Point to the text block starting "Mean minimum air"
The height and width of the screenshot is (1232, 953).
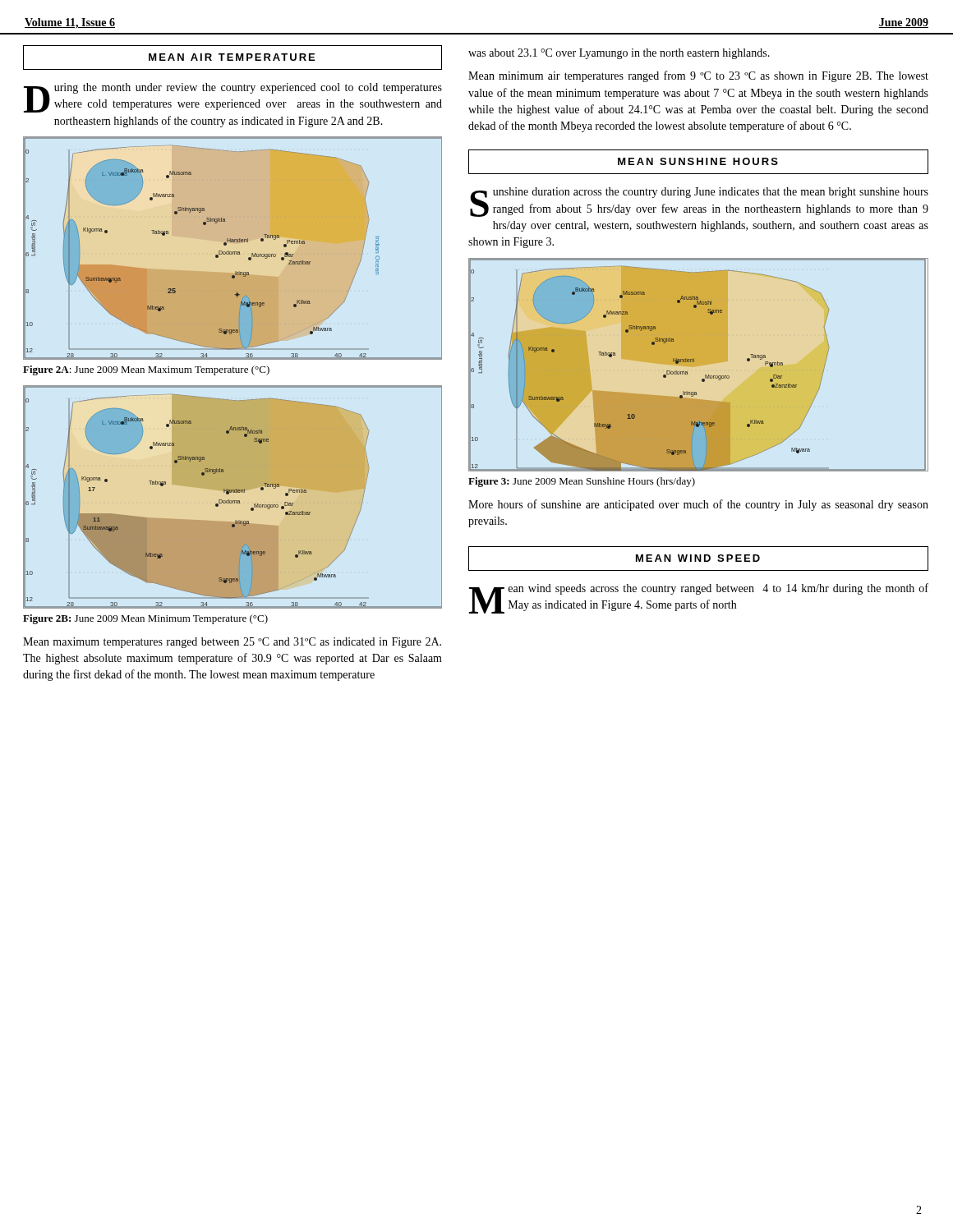pyautogui.click(x=698, y=101)
